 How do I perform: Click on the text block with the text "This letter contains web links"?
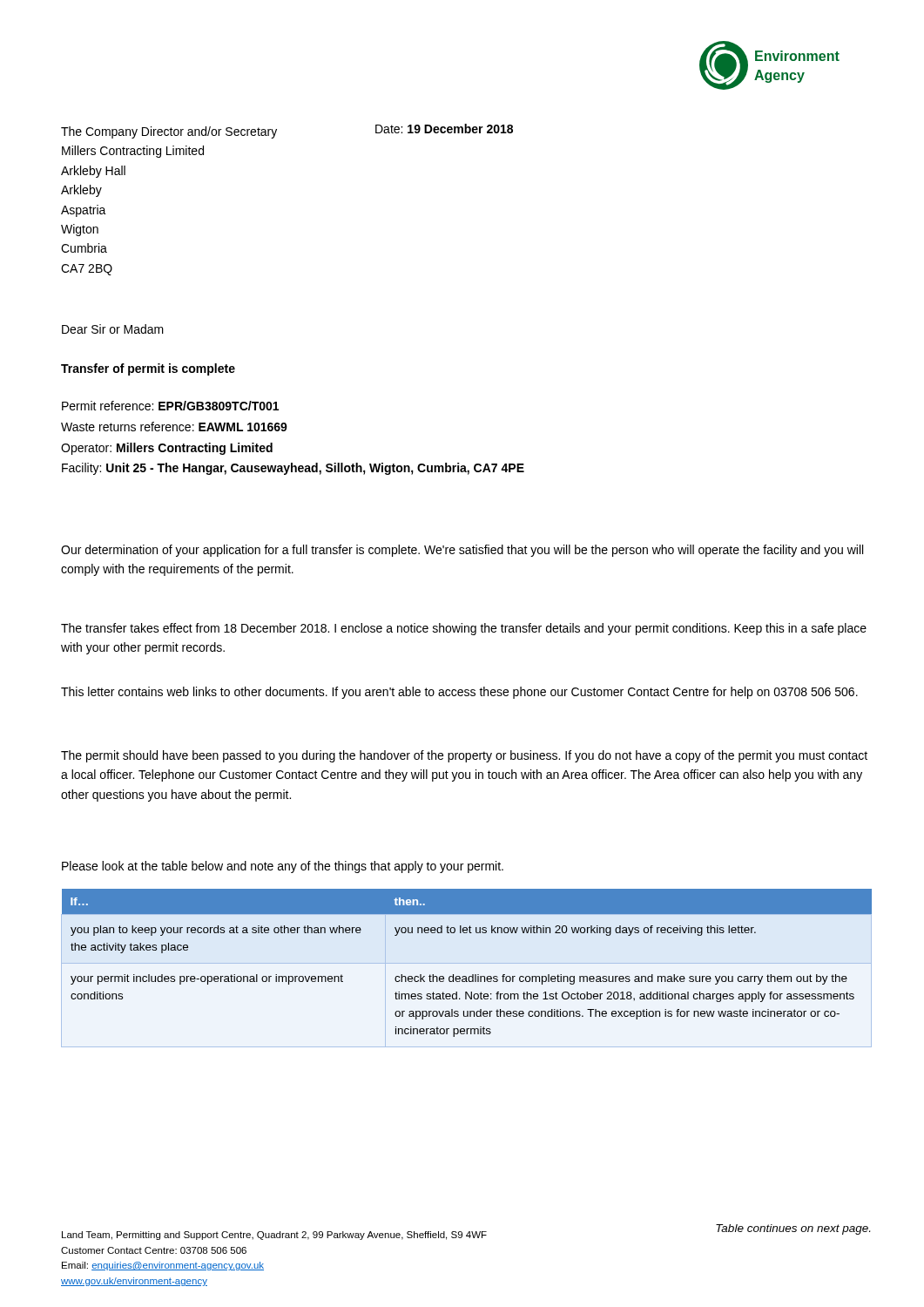(460, 692)
